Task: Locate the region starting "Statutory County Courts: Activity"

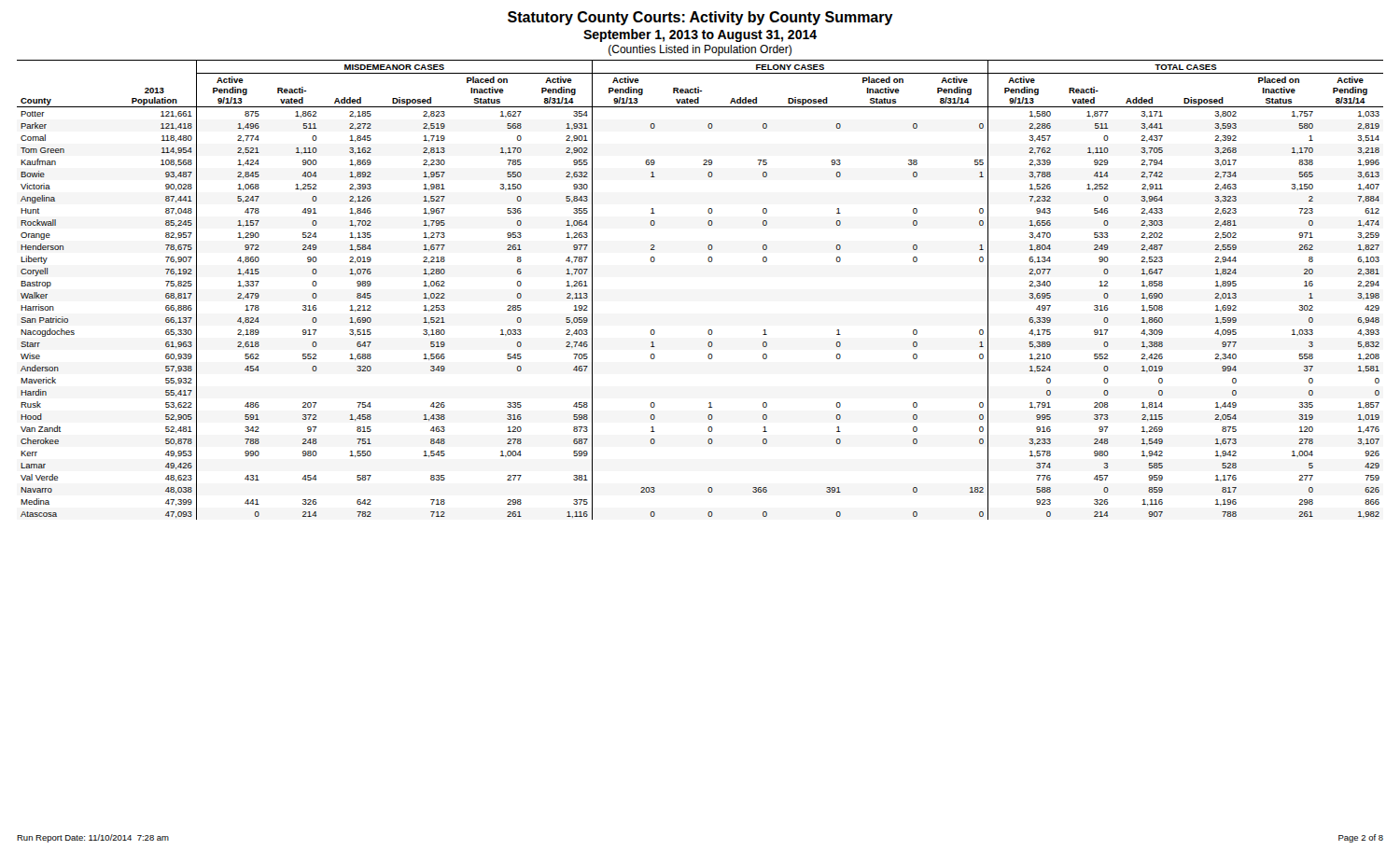Action: click(x=700, y=17)
